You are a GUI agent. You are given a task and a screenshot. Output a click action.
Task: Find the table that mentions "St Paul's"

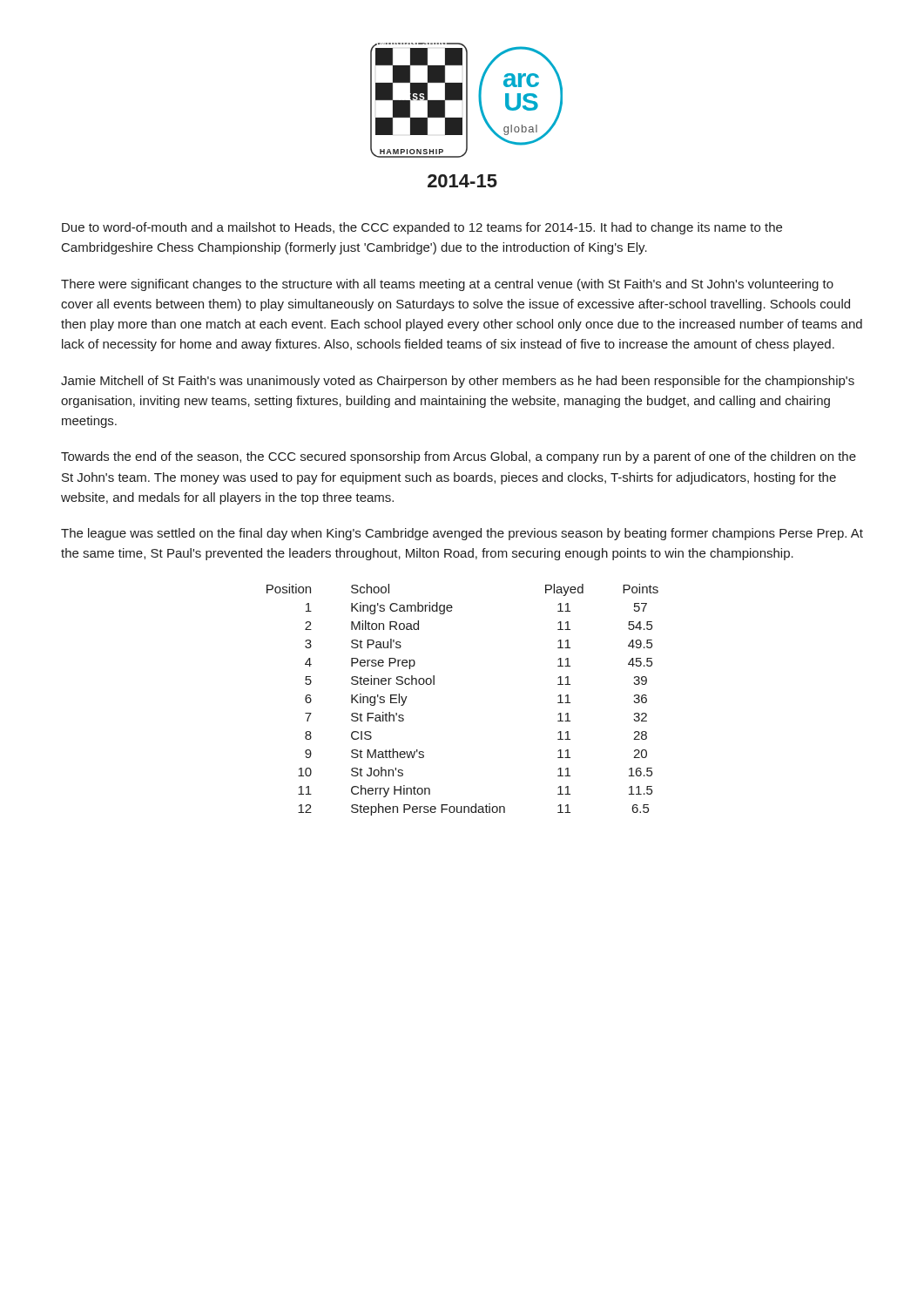tap(462, 698)
